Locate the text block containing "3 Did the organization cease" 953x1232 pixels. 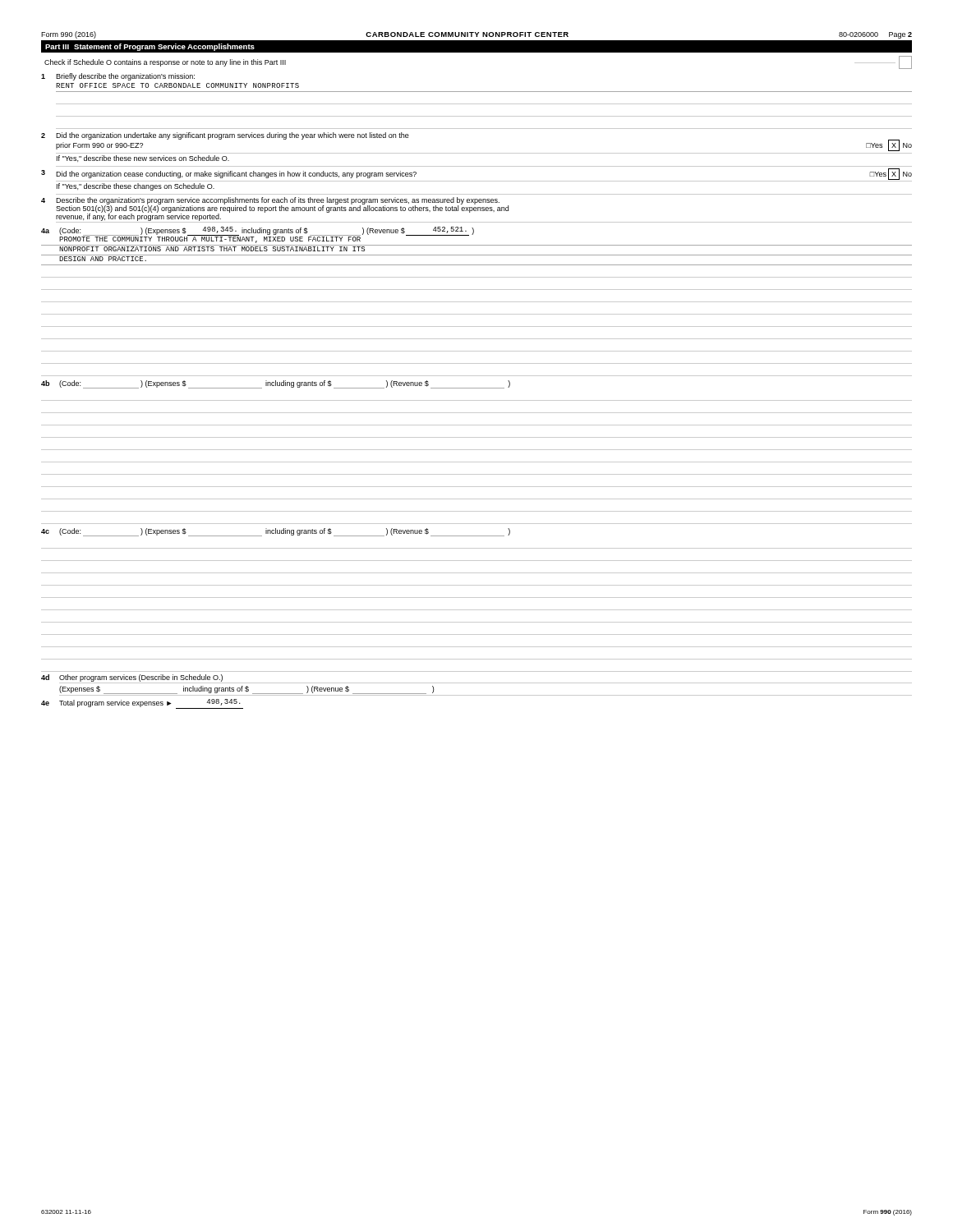(476, 182)
